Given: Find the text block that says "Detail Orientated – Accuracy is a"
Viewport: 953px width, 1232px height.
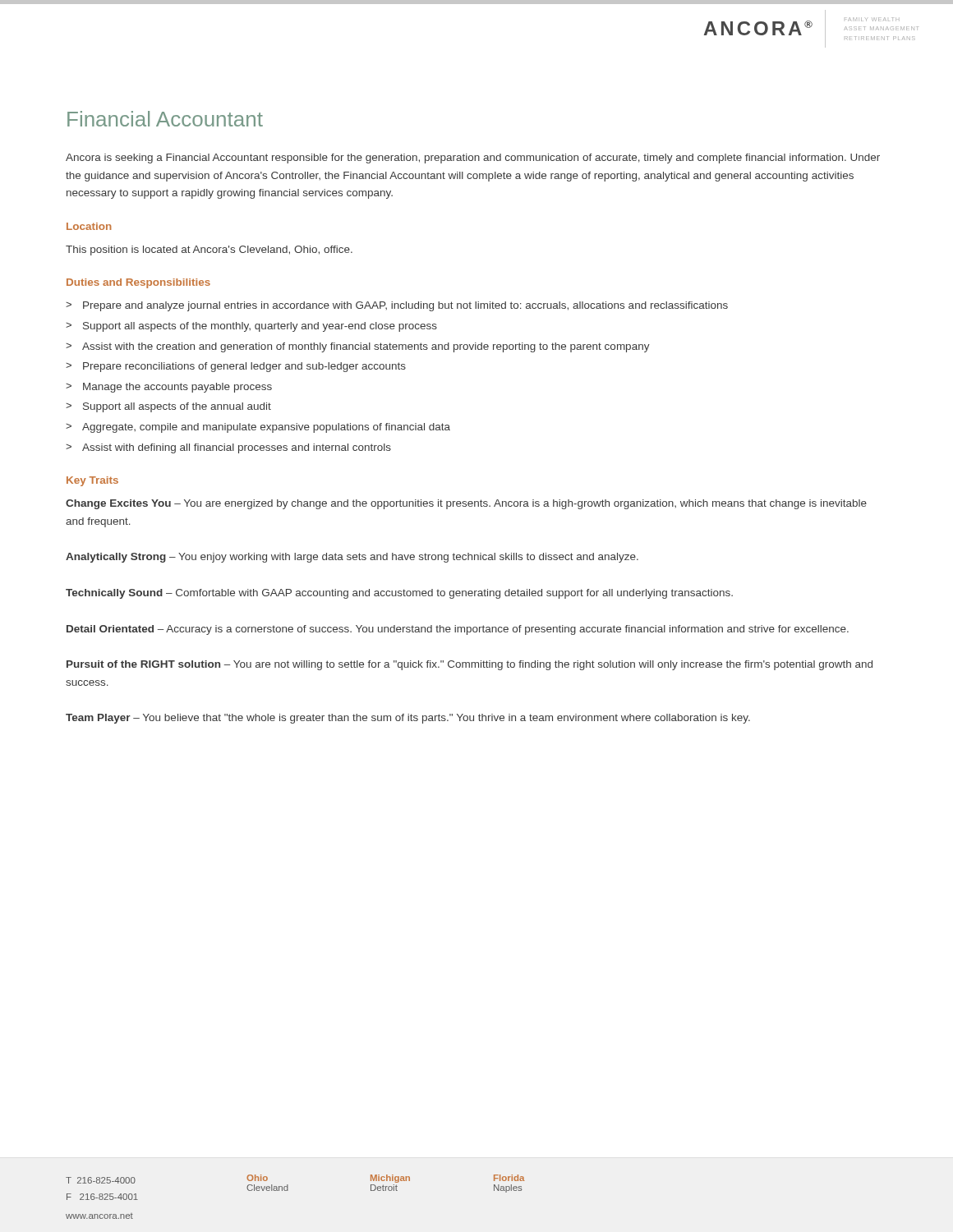Looking at the screenshot, I should (x=458, y=628).
